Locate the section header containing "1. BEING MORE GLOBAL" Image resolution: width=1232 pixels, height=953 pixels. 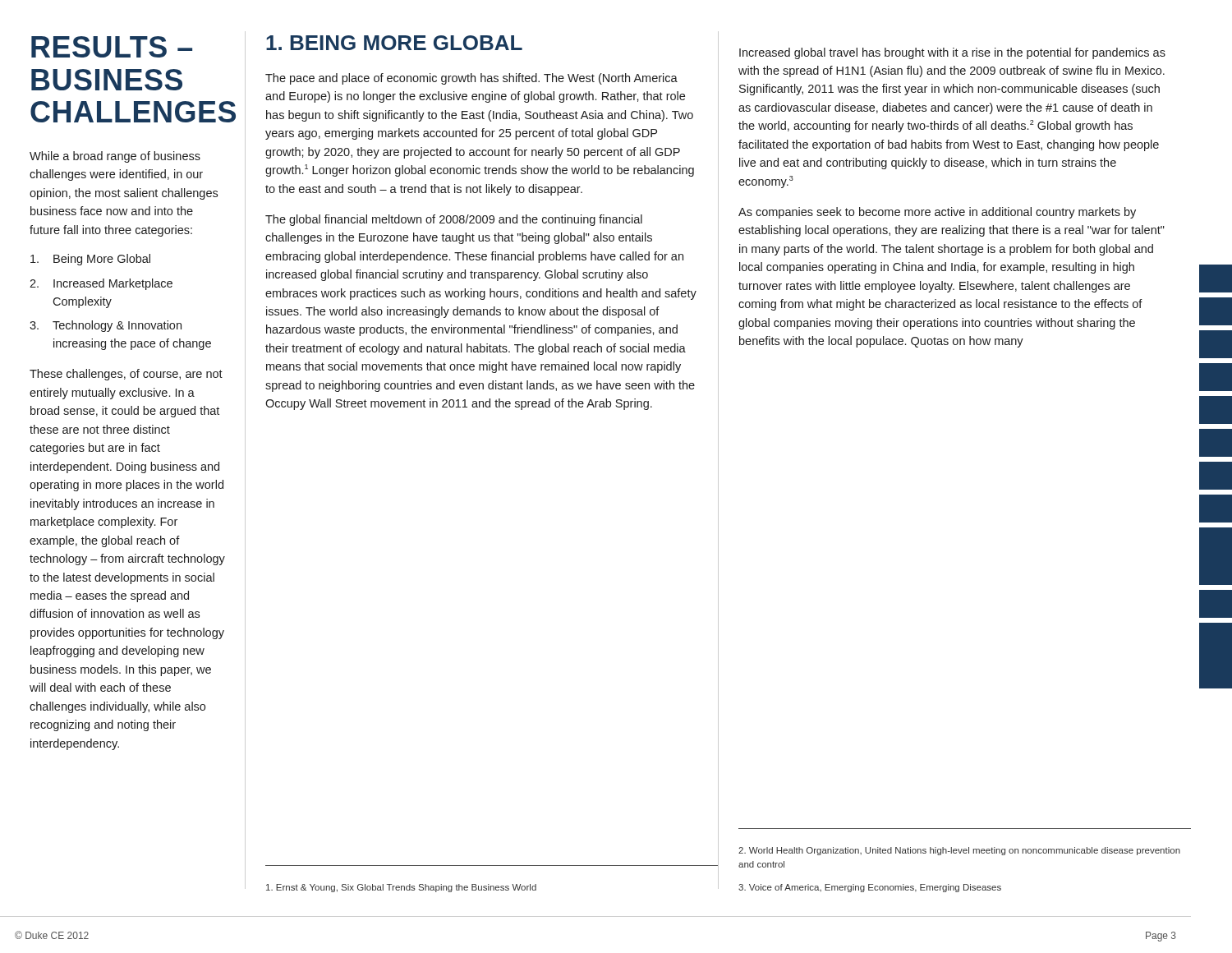click(x=482, y=44)
